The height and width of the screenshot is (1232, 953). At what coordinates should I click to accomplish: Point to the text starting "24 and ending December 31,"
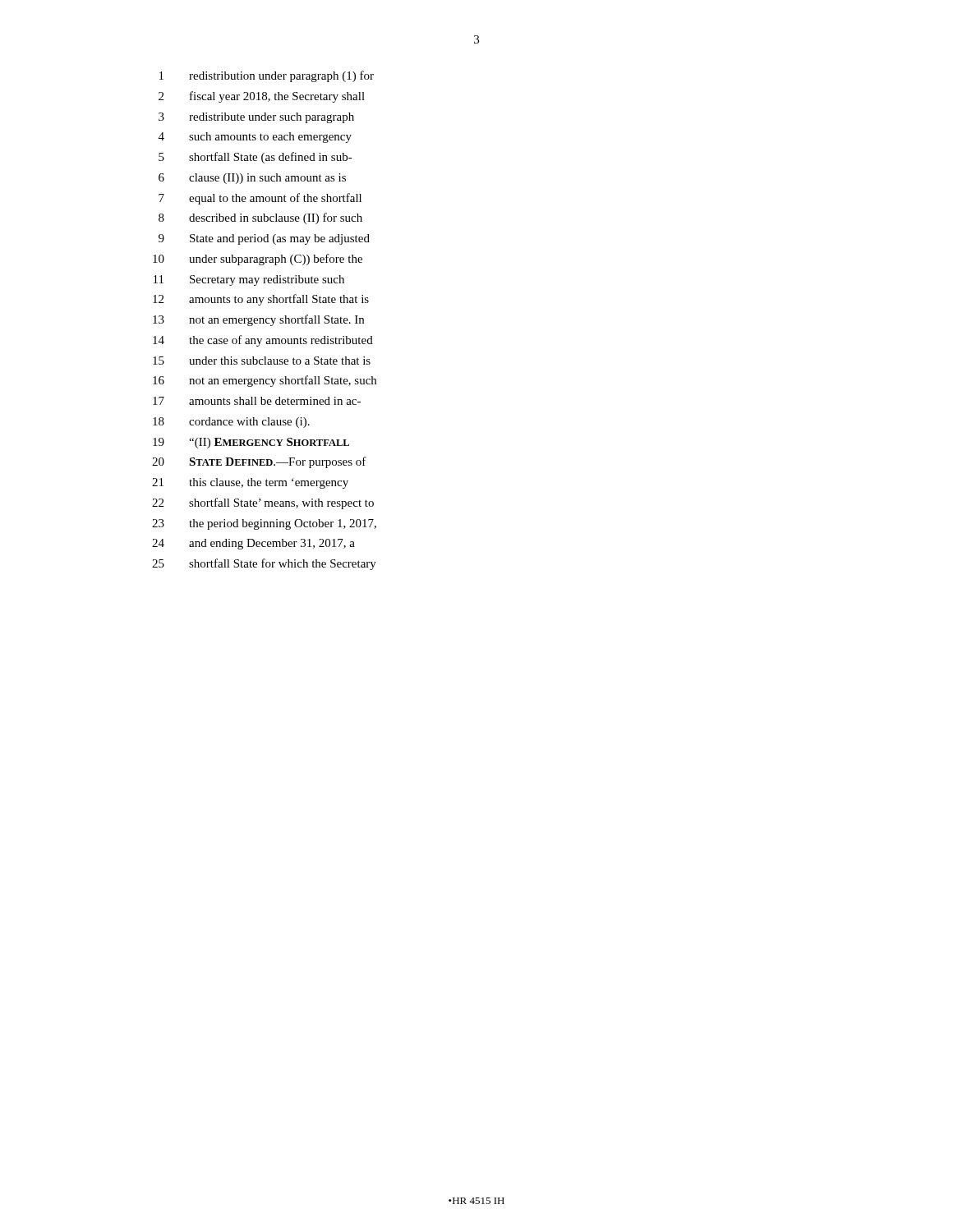pos(253,544)
